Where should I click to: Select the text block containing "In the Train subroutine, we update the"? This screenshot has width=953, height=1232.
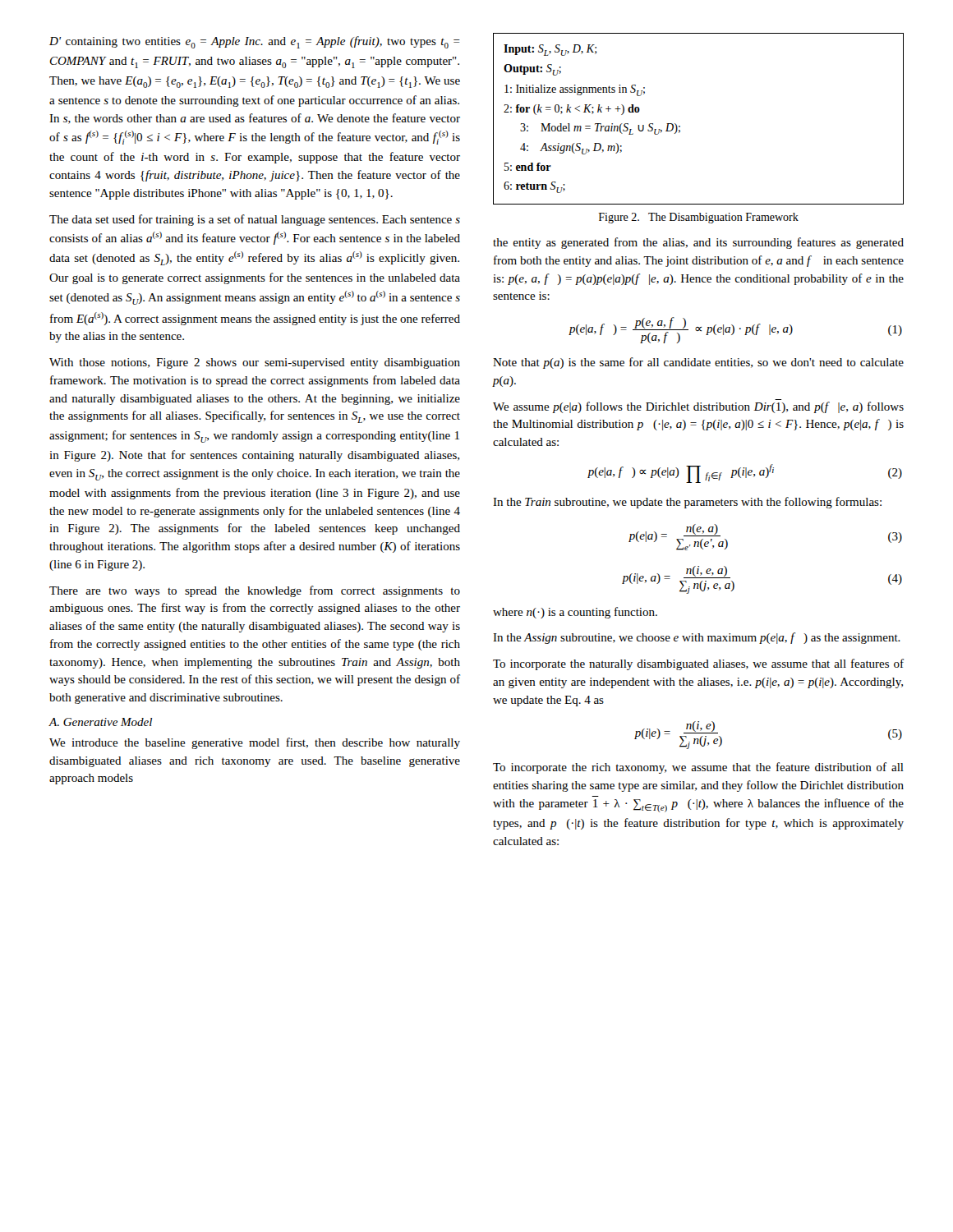coord(698,502)
